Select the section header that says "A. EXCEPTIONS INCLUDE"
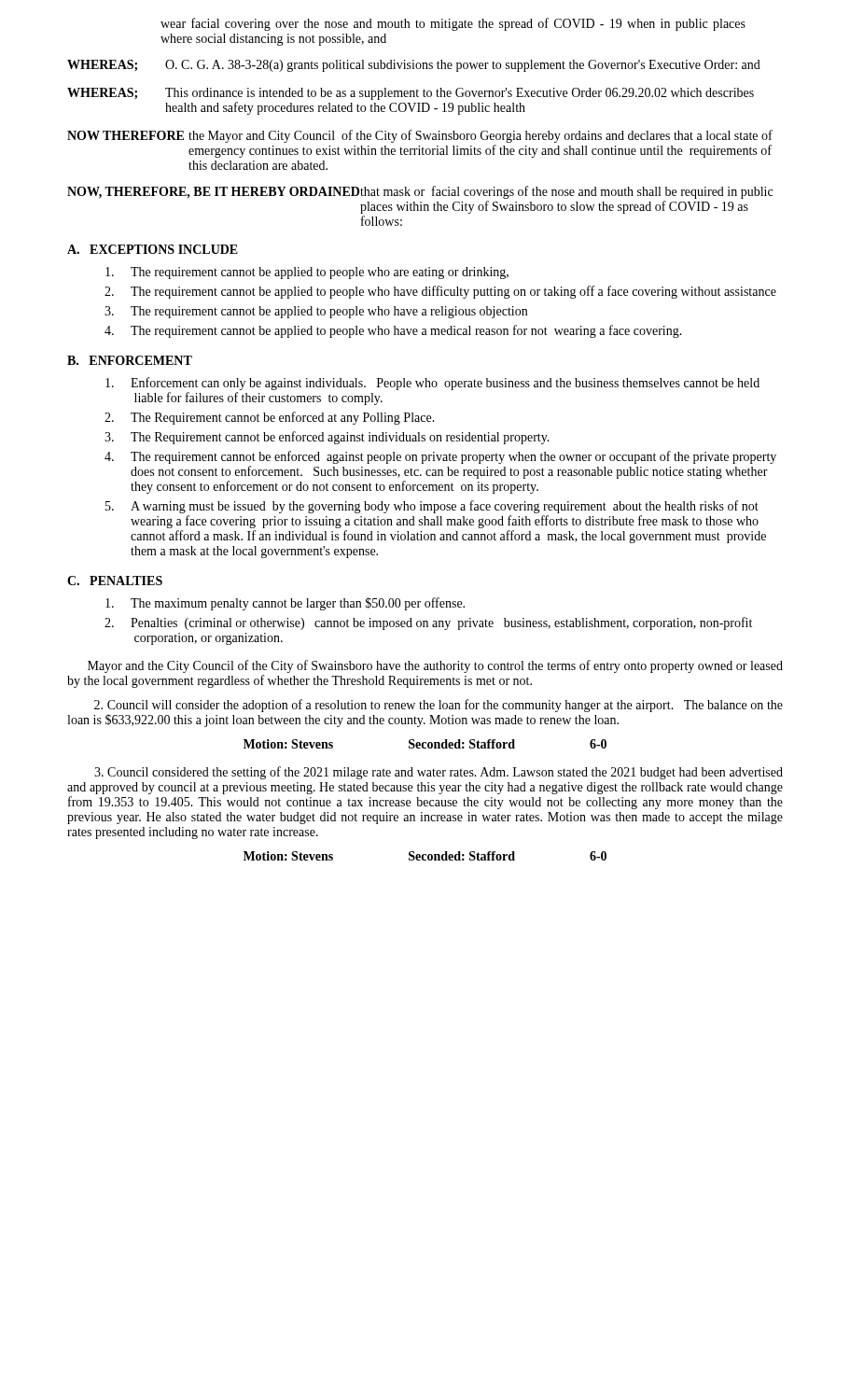The width and height of the screenshot is (850, 1400). pos(153,250)
